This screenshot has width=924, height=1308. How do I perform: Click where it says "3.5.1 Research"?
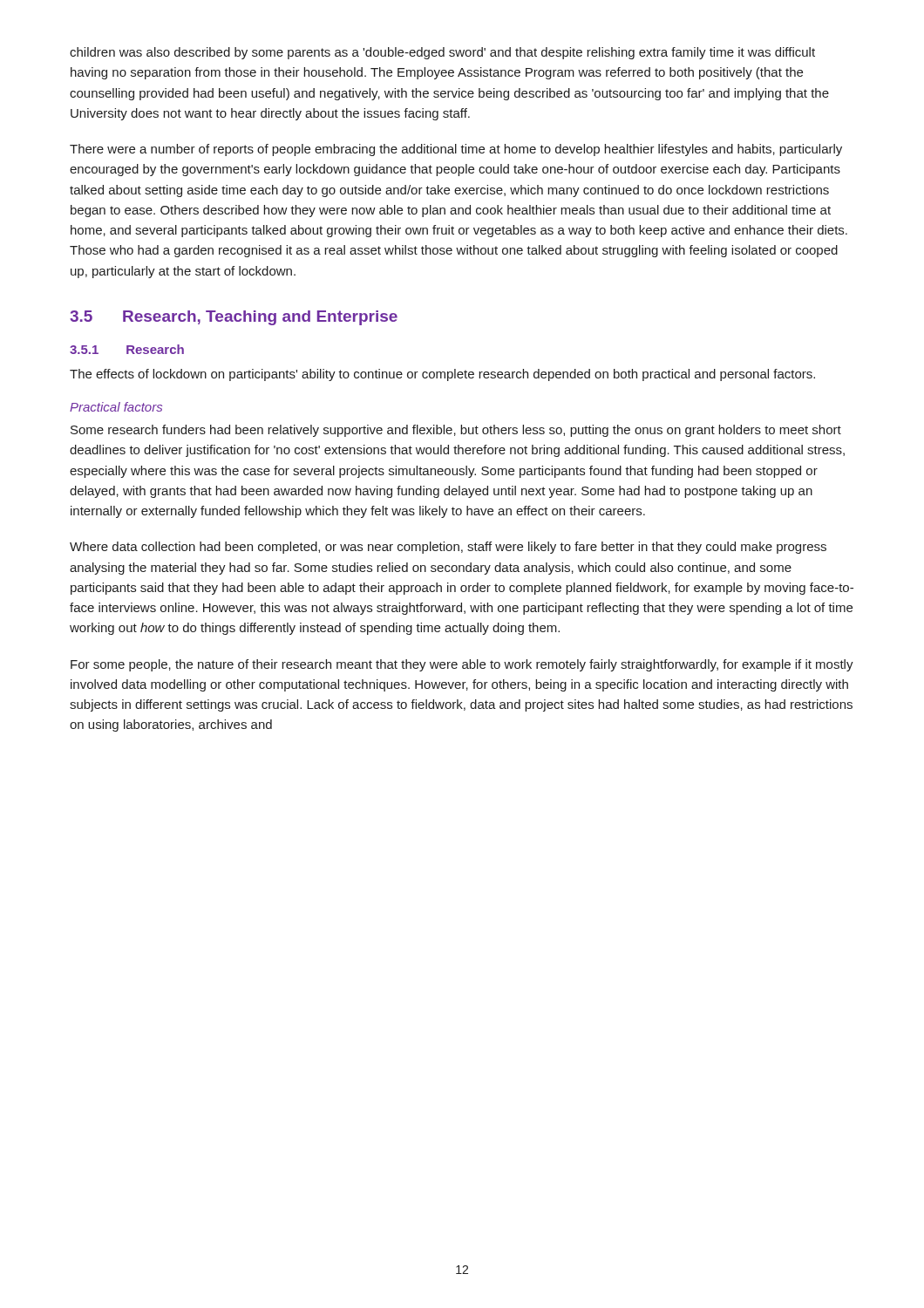pos(127,349)
